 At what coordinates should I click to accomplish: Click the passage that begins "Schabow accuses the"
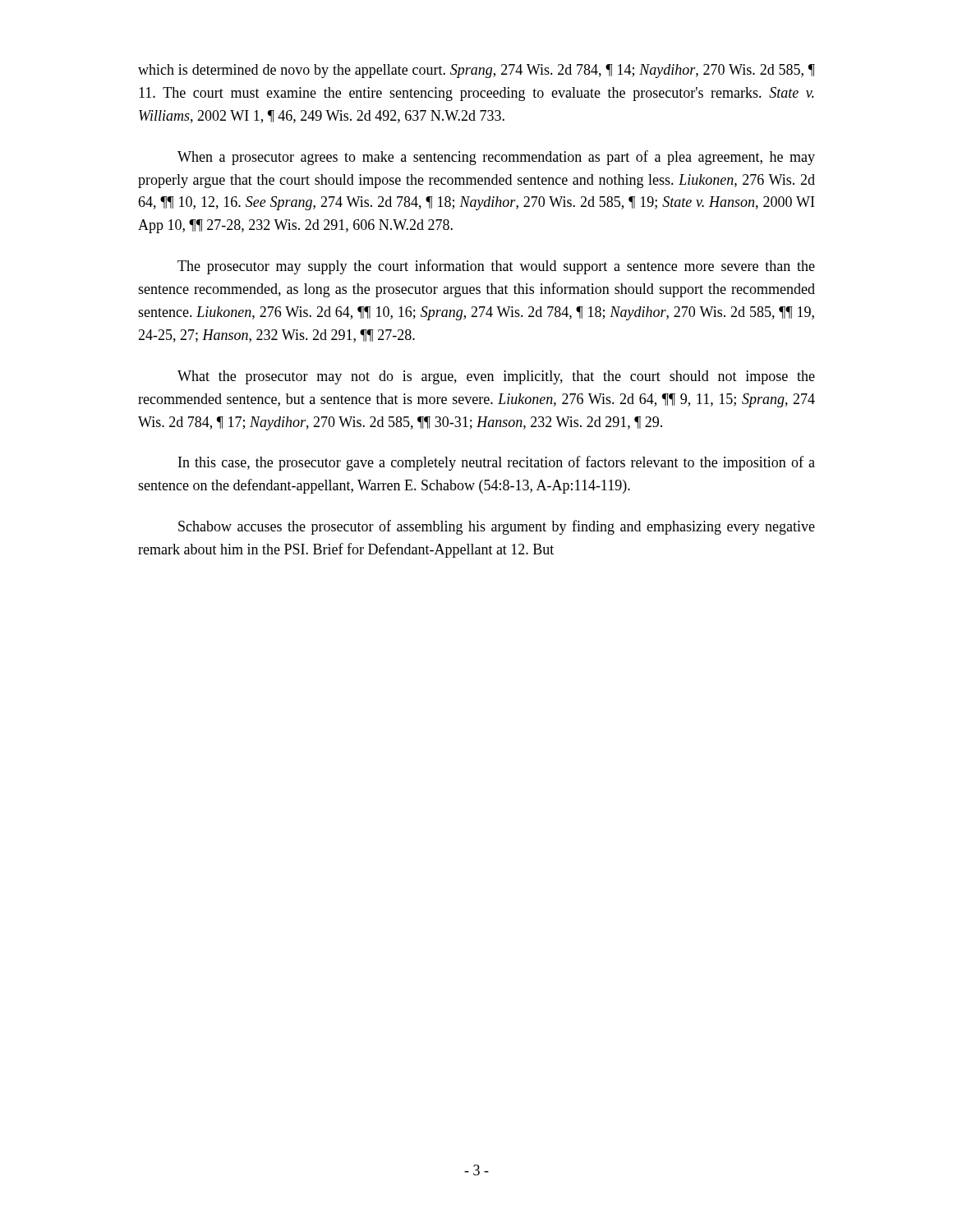(476, 538)
